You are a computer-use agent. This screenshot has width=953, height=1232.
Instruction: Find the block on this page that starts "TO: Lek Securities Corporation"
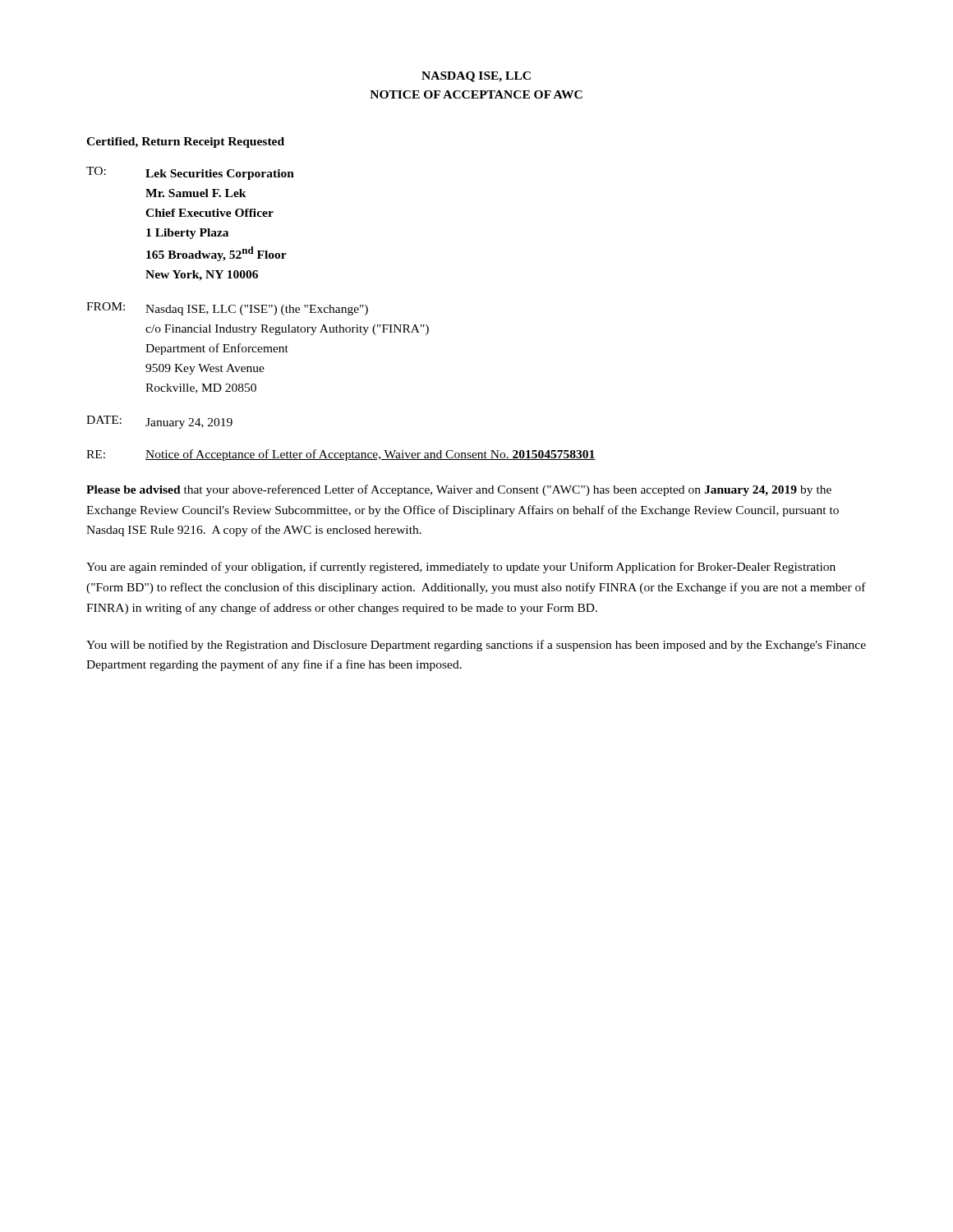click(x=190, y=223)
